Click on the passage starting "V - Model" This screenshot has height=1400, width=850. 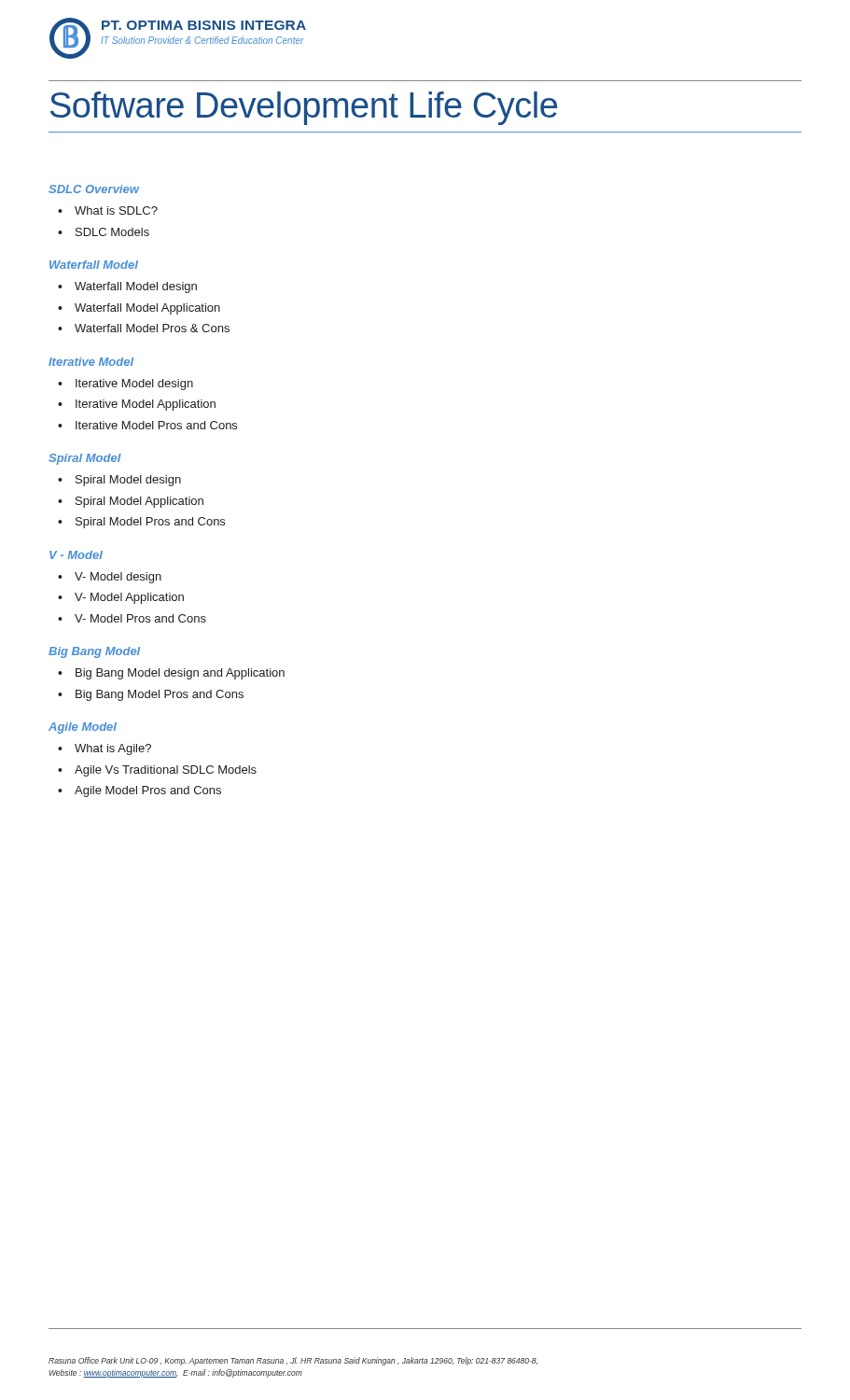pyautogui.click(x=75, y=554)
